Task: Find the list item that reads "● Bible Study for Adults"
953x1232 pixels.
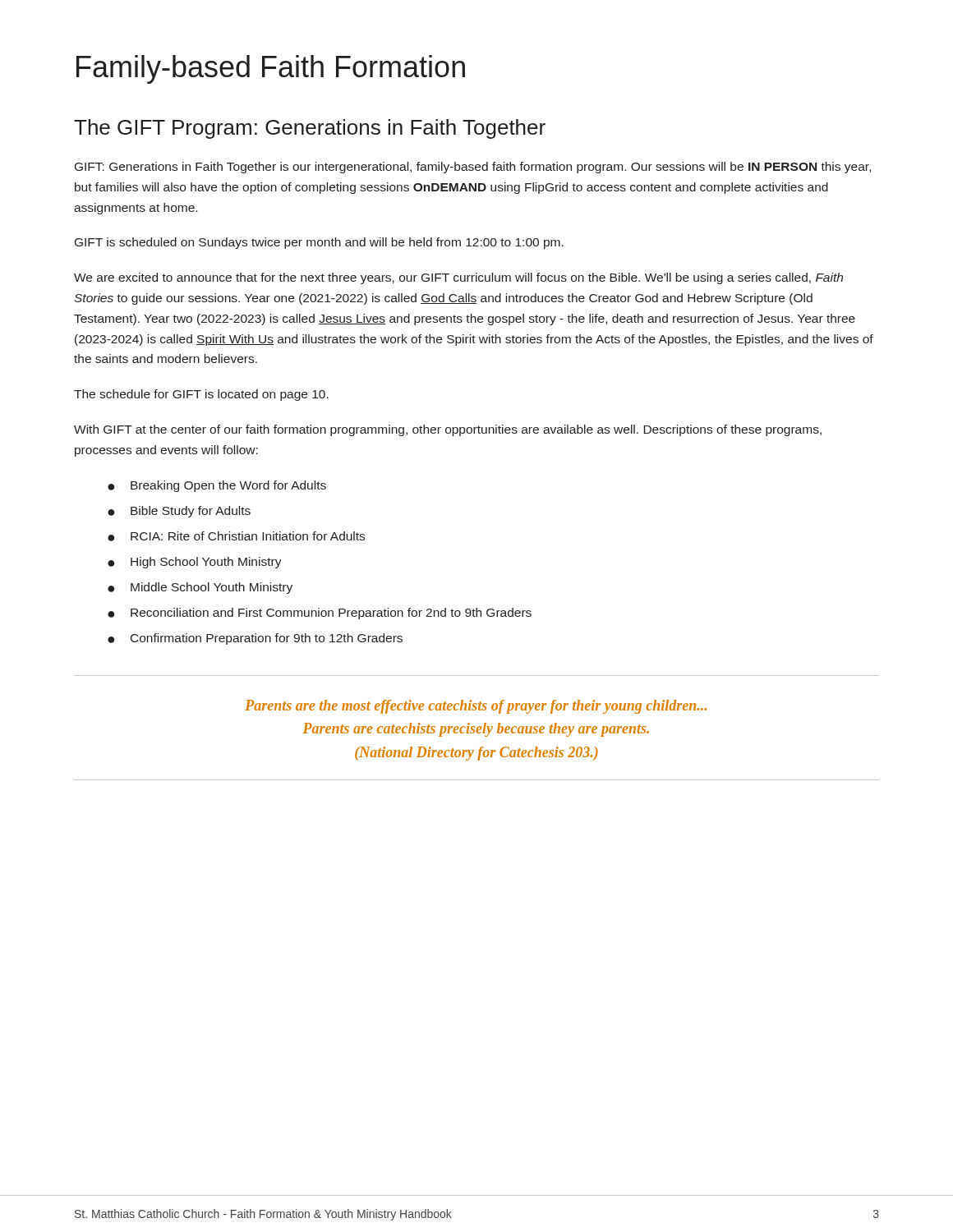Action: click(x=179, y=512)
